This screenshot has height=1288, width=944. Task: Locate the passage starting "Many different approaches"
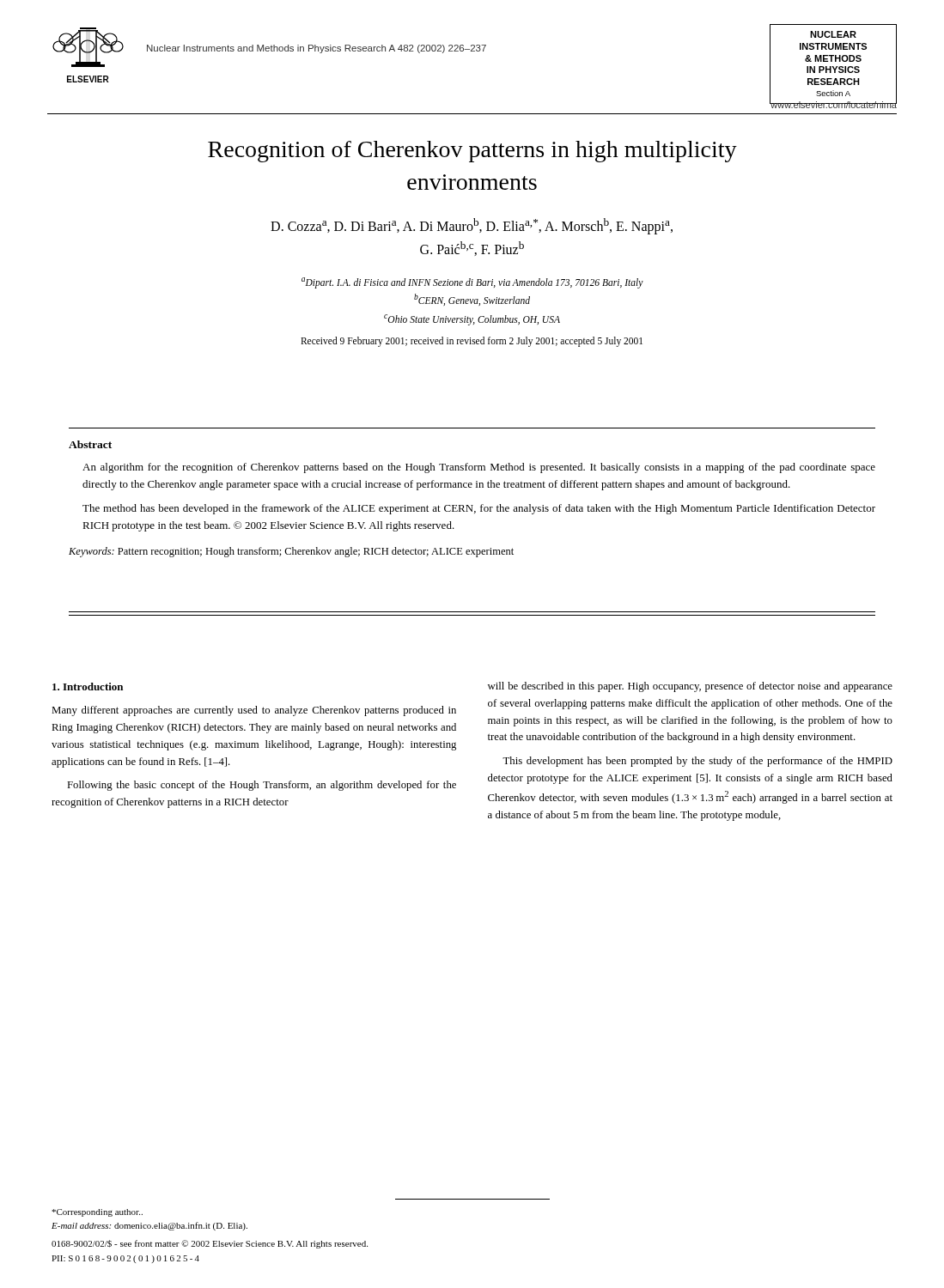(x=254, y=736)
